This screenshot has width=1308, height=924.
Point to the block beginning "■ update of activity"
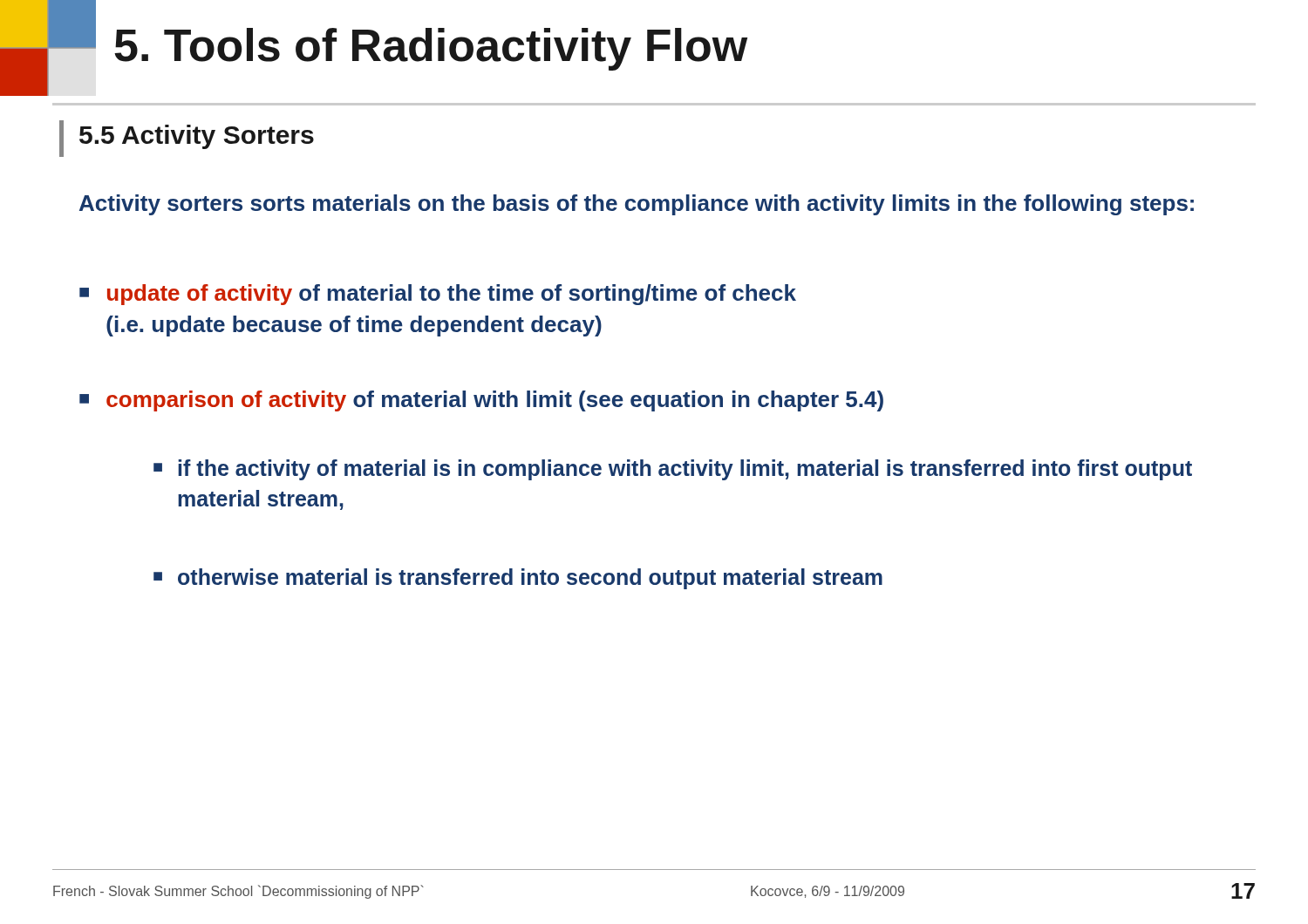pyautogui.click(x=437, y=309)
